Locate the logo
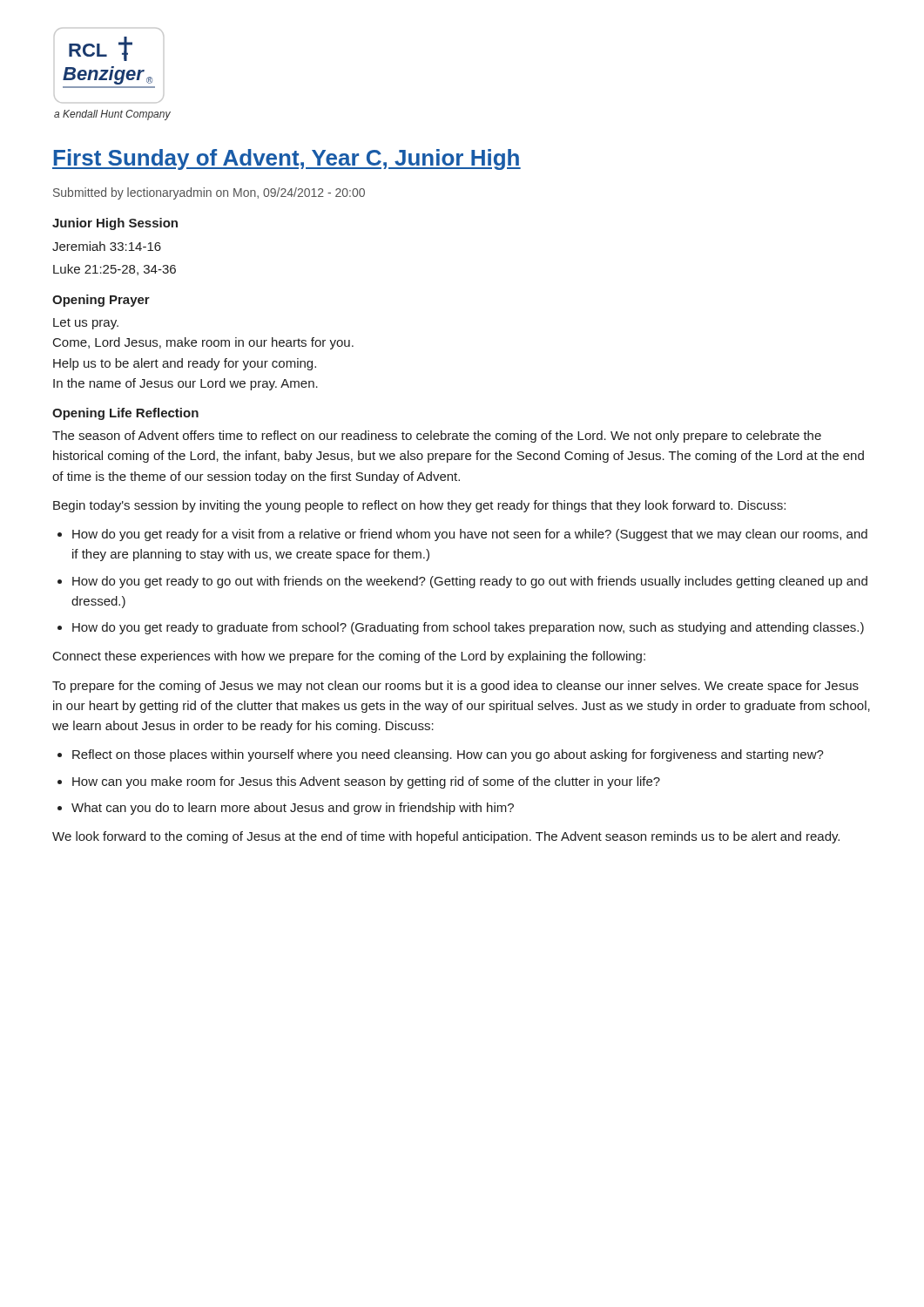 (462, 73)
